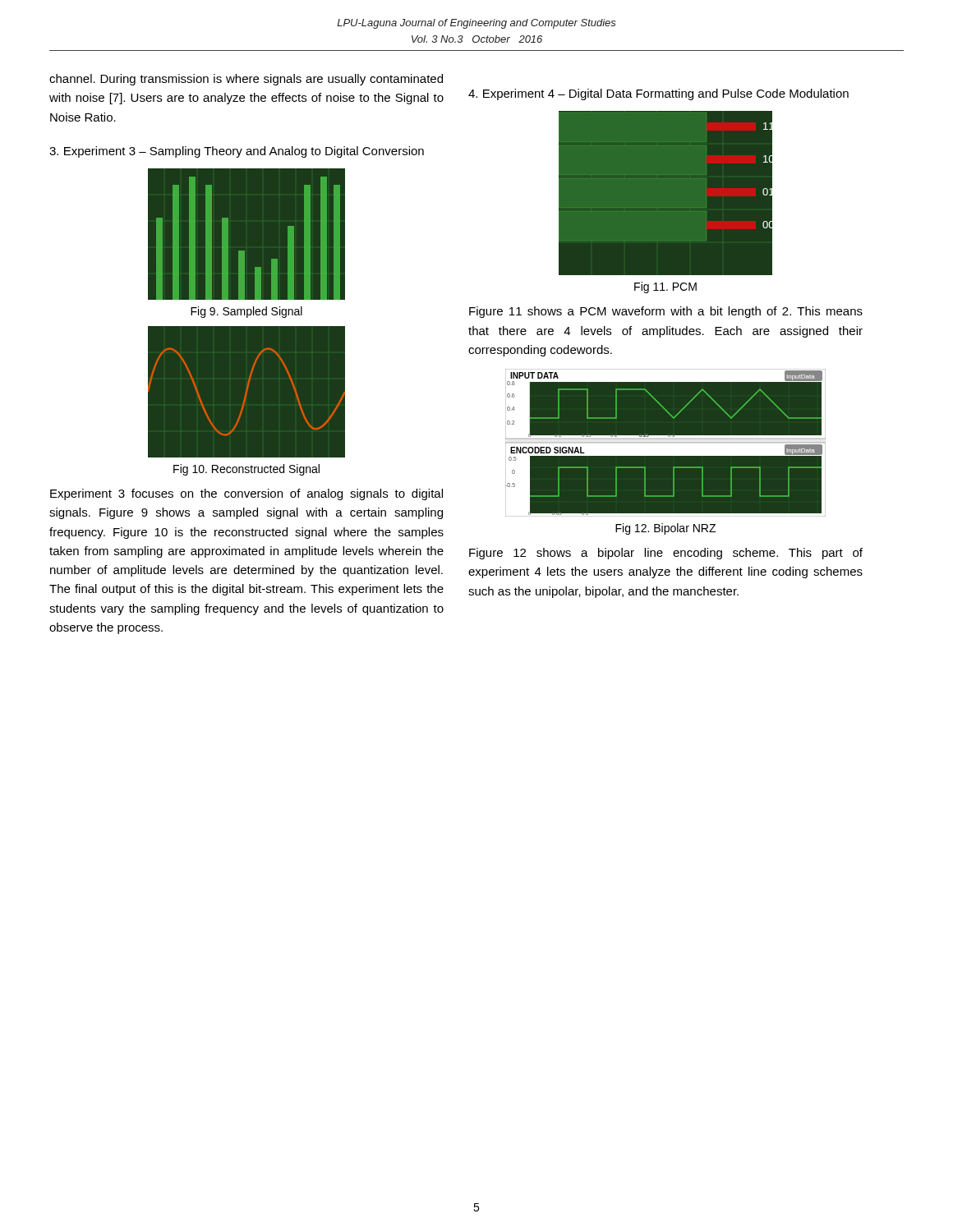Point to the caption beginning "Fig 12. Bipolar"
This screenshot has width=953, height=1232.
tap(665, 528)
